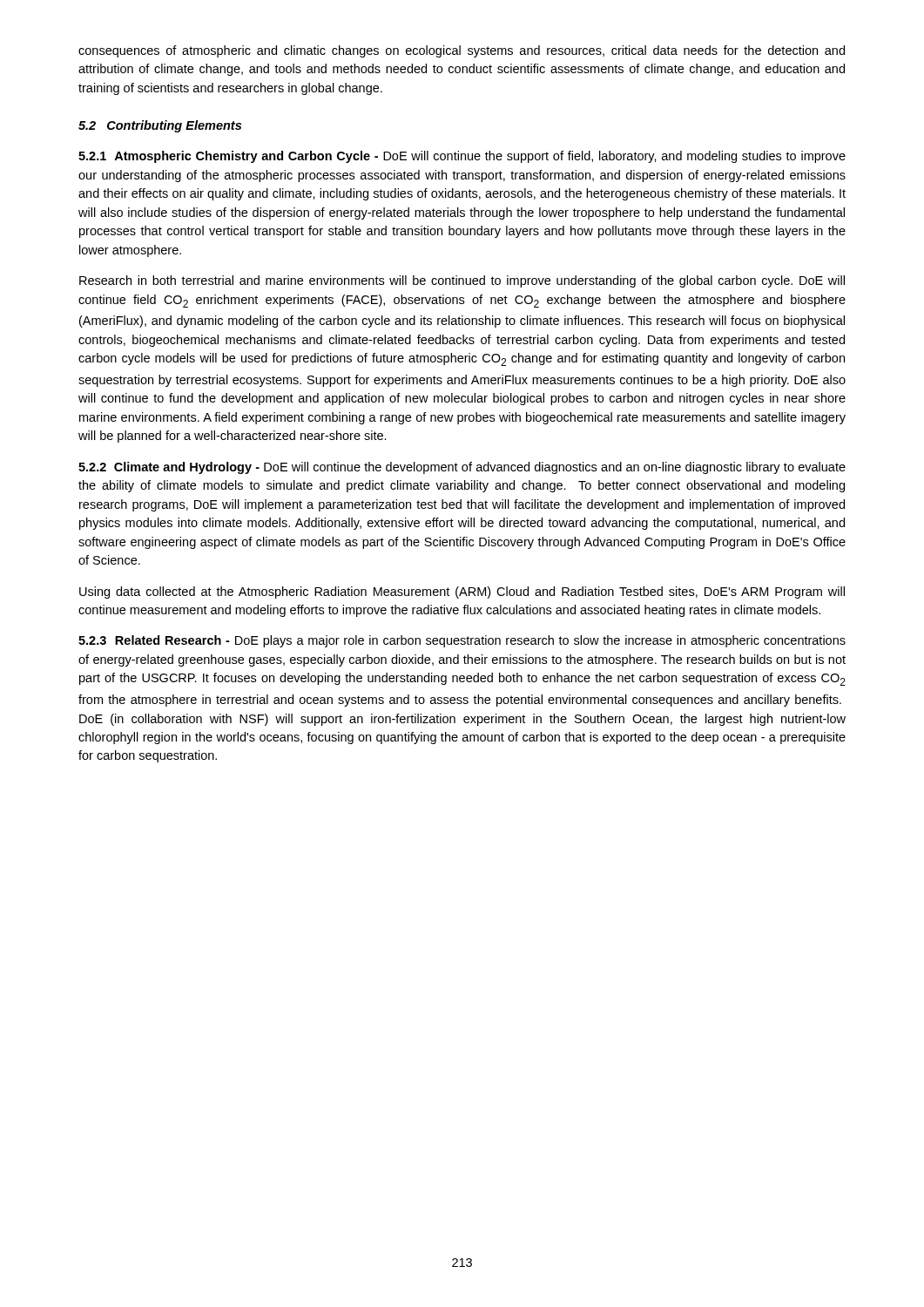Select the region starting "2.2 Climate and Hydrology - DoE"
The height and width of the screenshot is (1307, 924).
(462, 514)
